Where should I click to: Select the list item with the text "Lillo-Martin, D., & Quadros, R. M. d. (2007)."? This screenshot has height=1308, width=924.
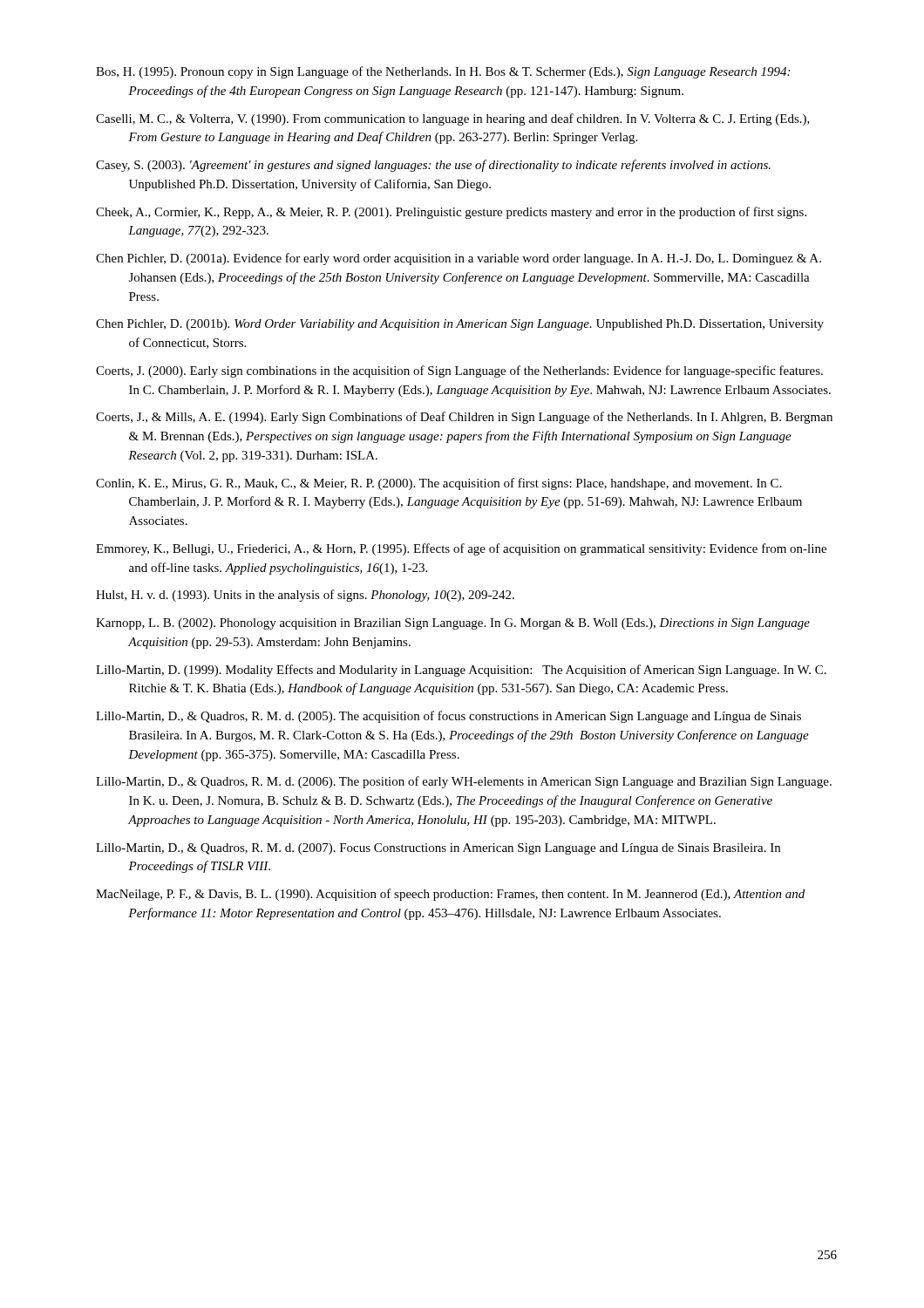click(x=438, y=857)
